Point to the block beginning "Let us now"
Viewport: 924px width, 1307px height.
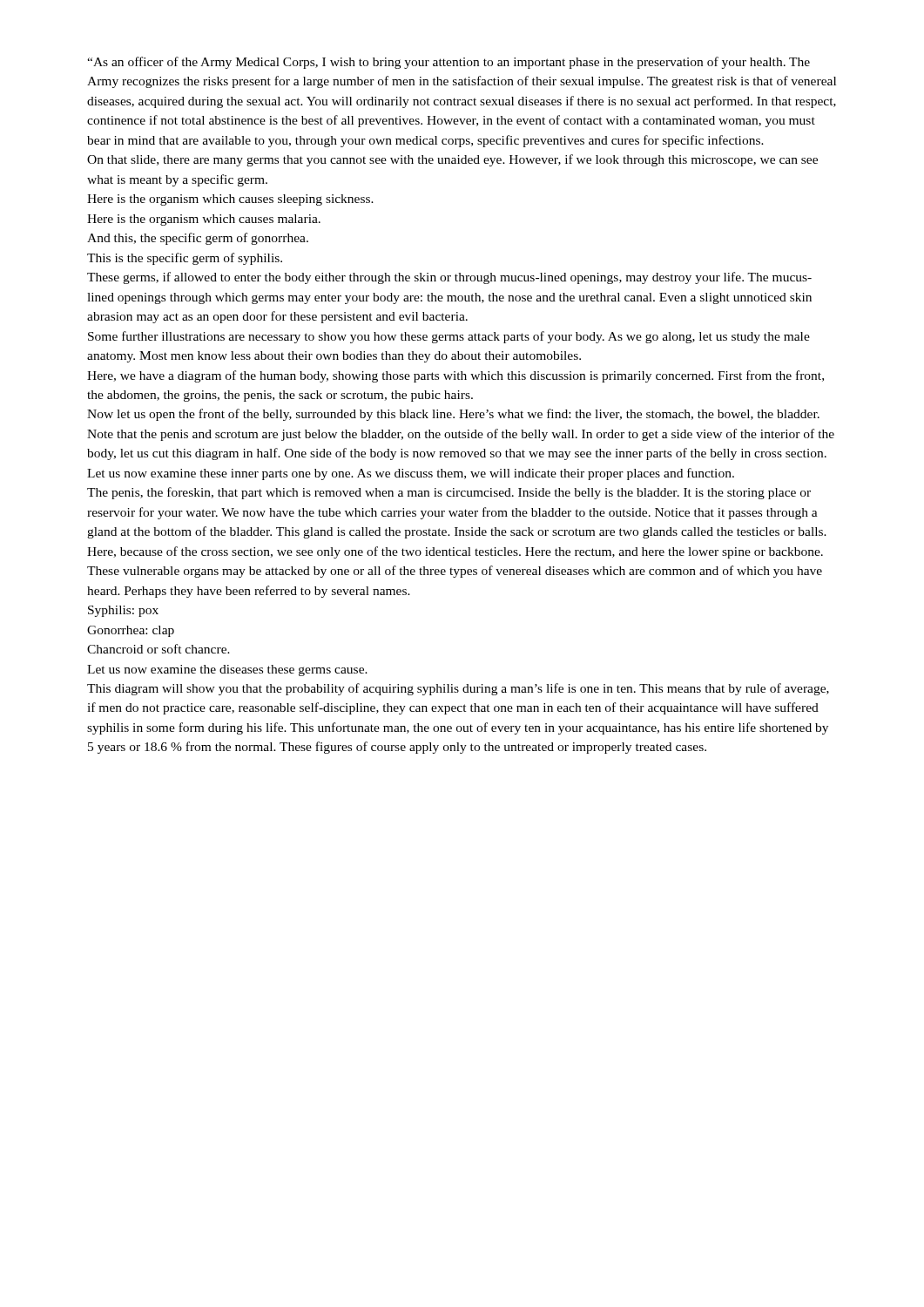(x=227, y=670)
